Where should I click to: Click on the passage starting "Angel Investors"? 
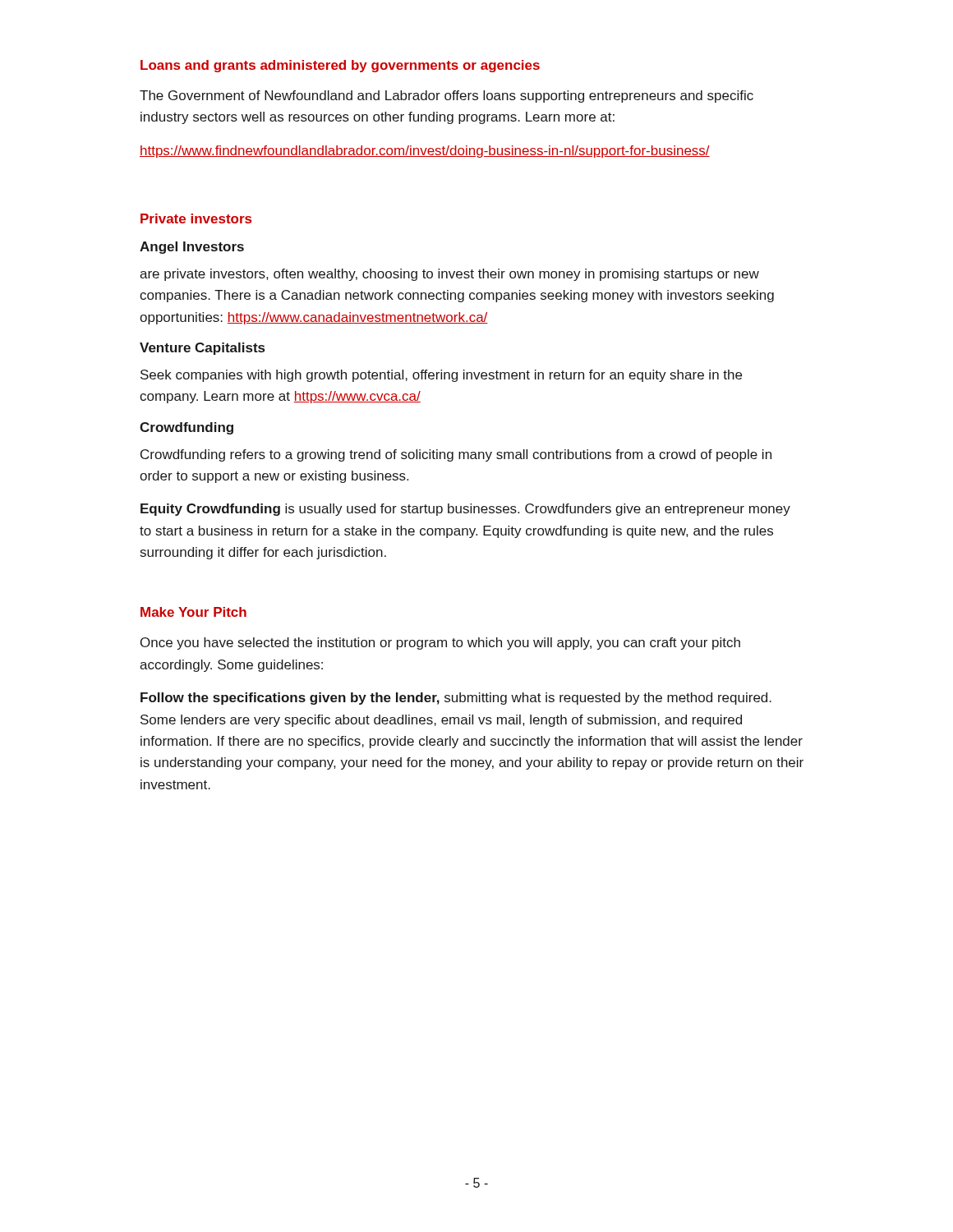192,247
